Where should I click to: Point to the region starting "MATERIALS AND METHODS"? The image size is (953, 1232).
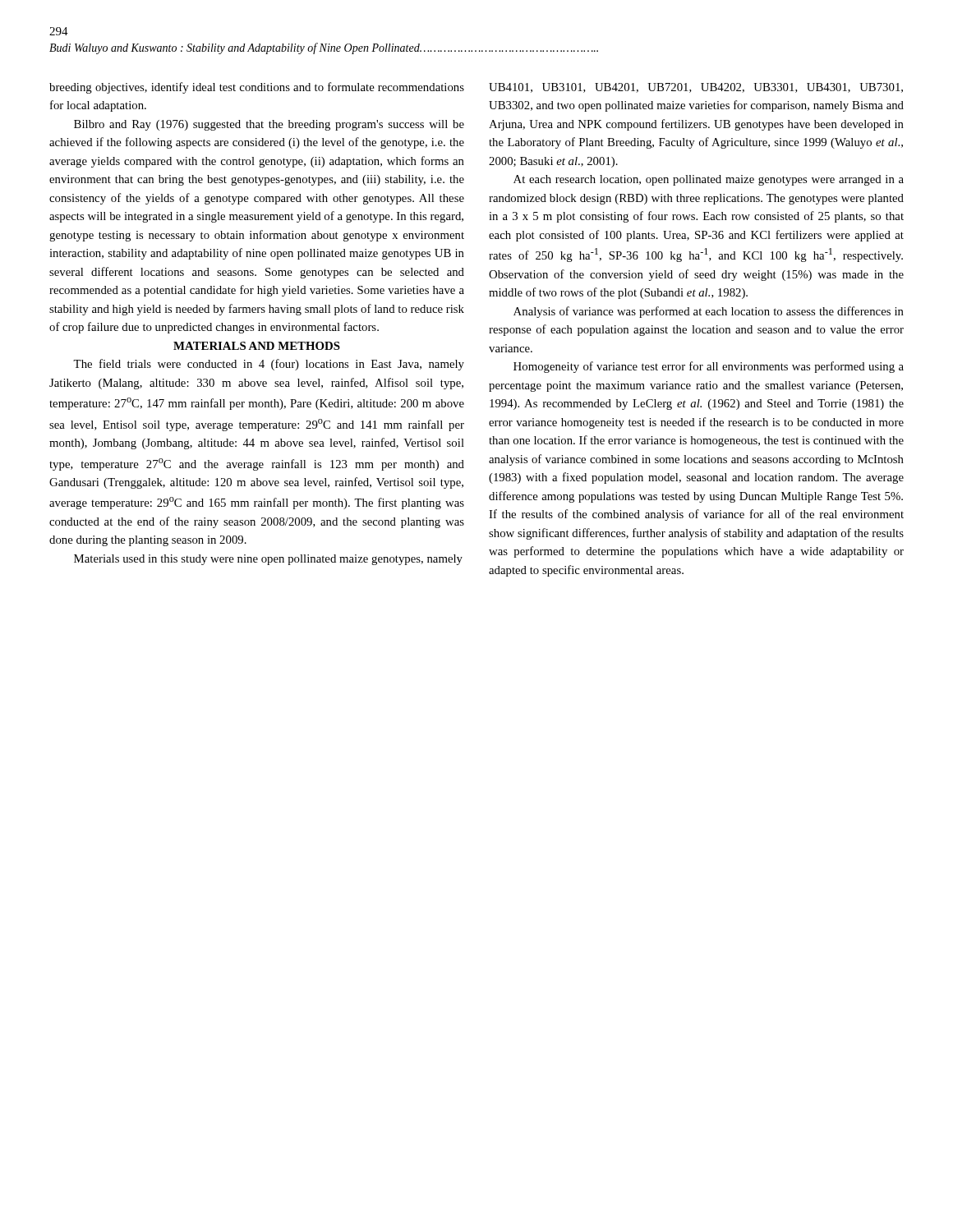257,346
